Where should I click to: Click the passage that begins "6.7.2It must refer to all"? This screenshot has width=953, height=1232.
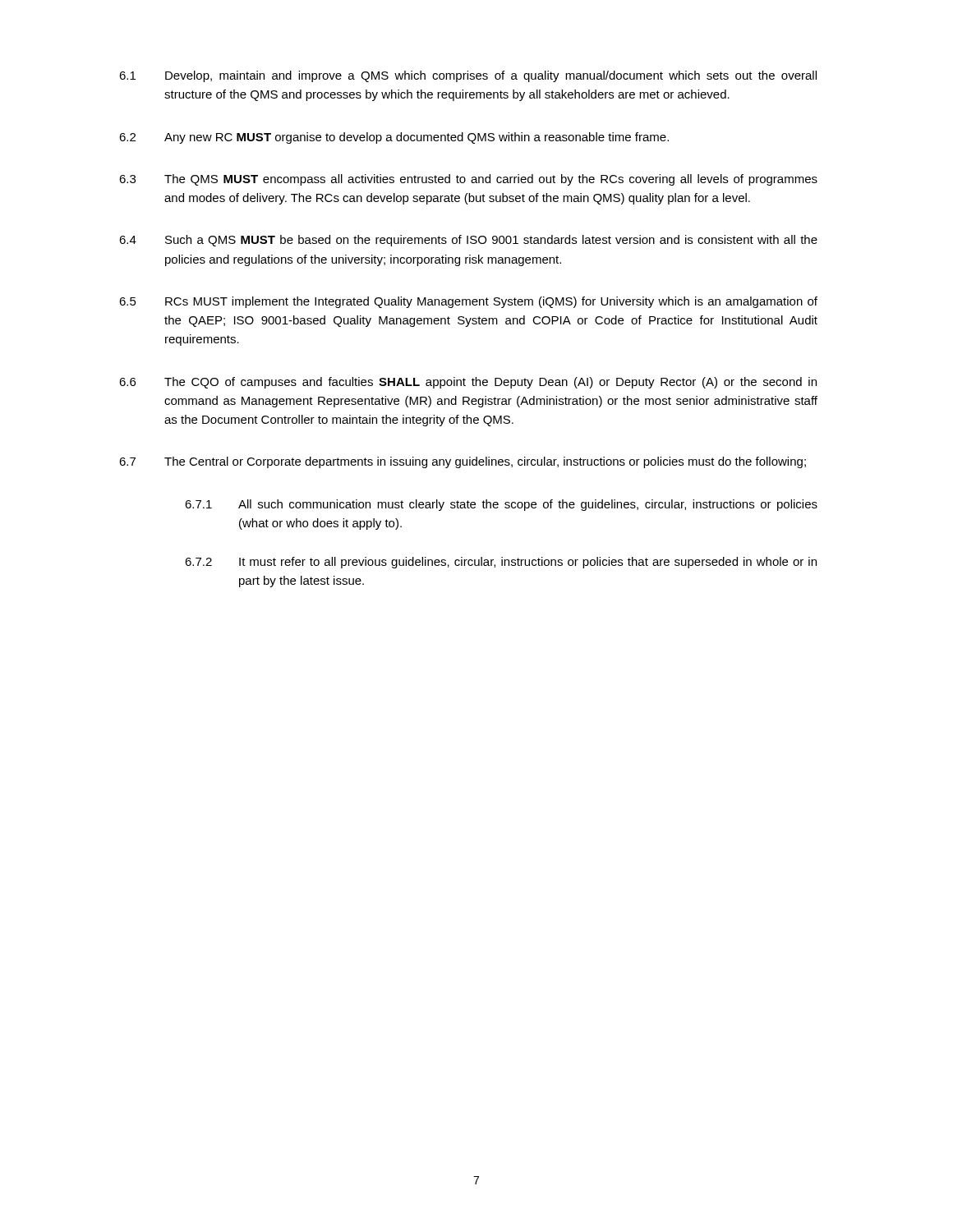(501, 571)
